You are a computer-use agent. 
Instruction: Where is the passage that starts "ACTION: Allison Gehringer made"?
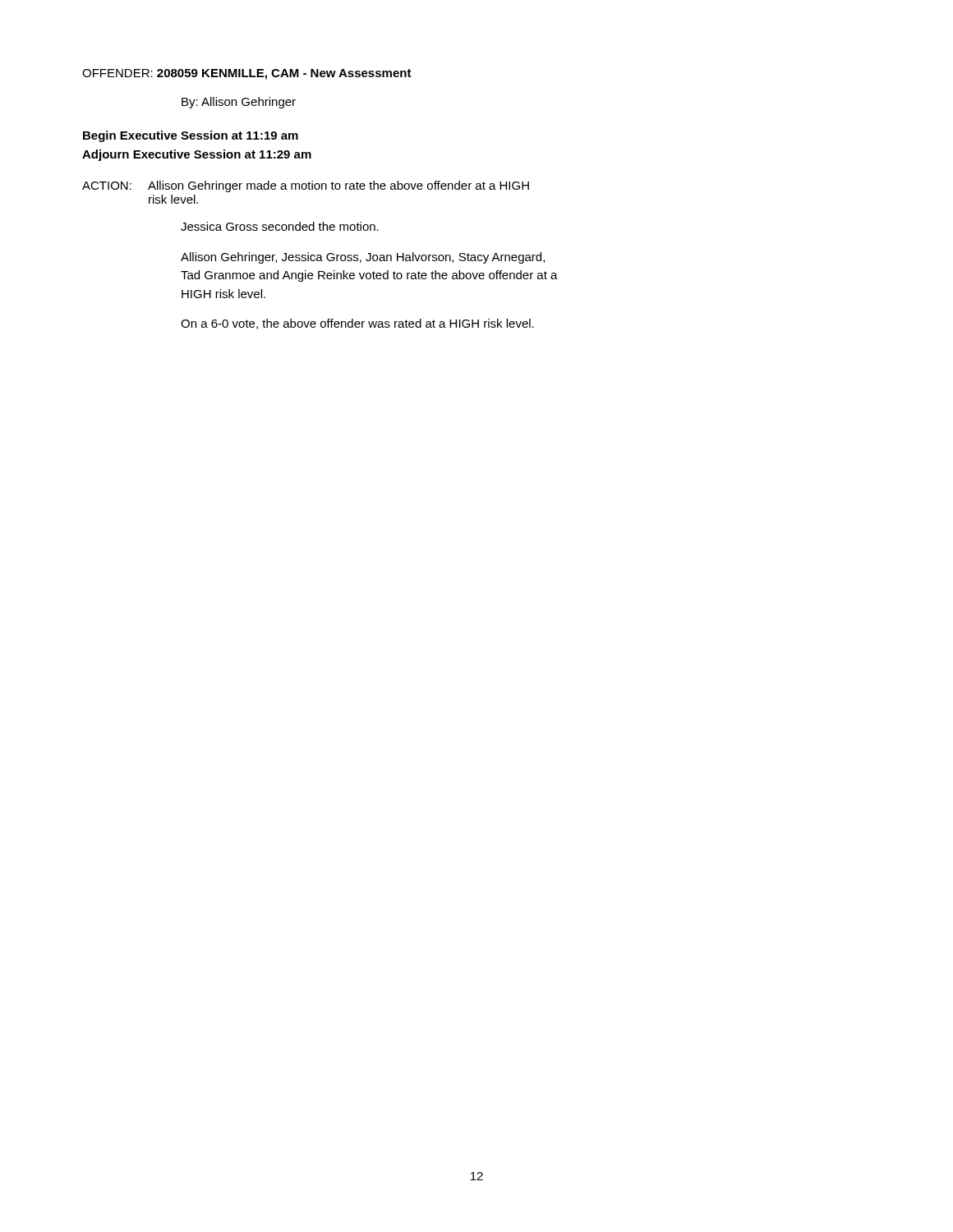point(476,256)
